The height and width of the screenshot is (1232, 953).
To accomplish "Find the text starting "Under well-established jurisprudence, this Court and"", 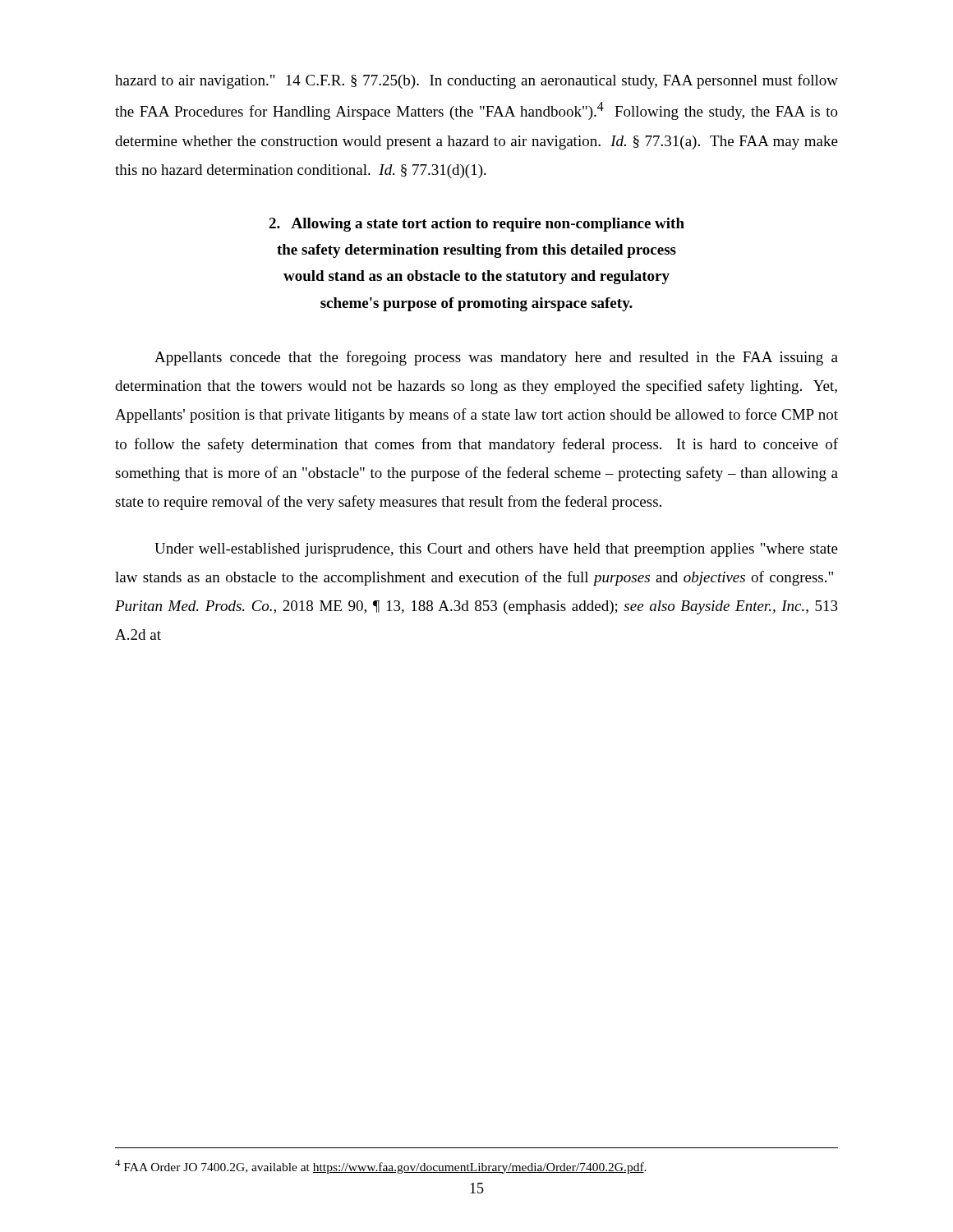I will [x=476, y=591].
